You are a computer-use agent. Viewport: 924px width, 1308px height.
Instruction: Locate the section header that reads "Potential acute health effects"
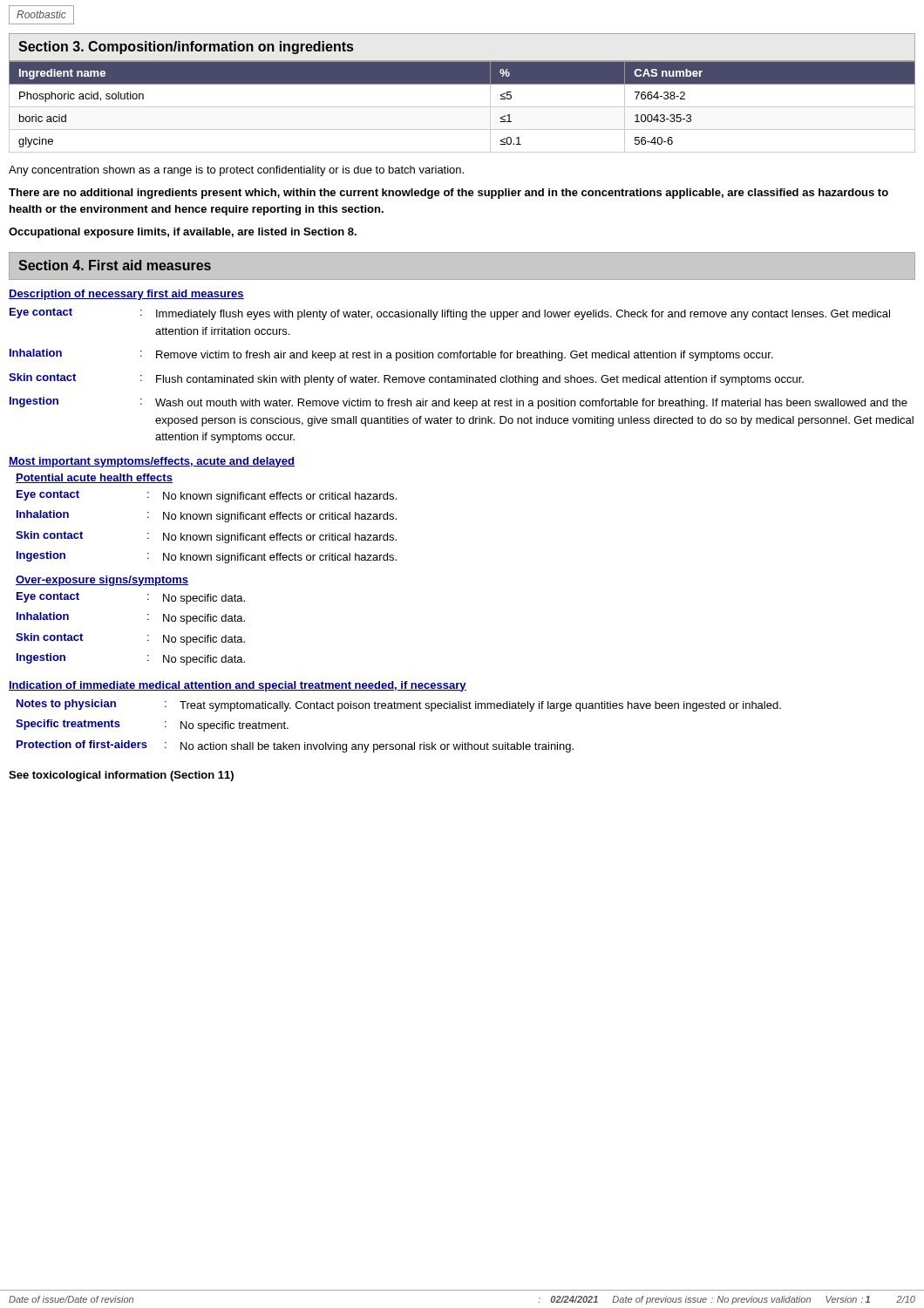[94, 477]
